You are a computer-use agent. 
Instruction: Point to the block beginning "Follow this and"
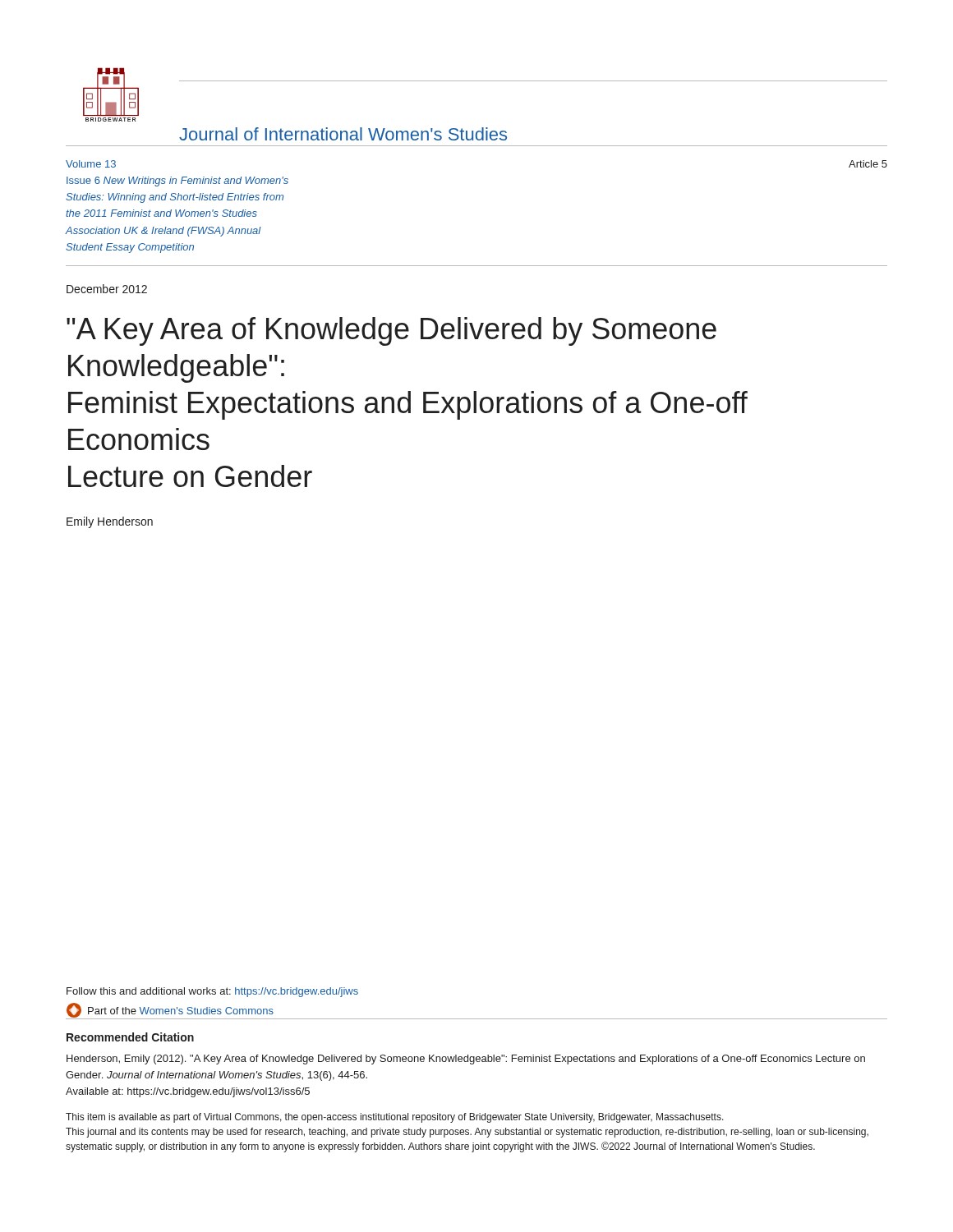pyautogui.click(x=212, y=991)
